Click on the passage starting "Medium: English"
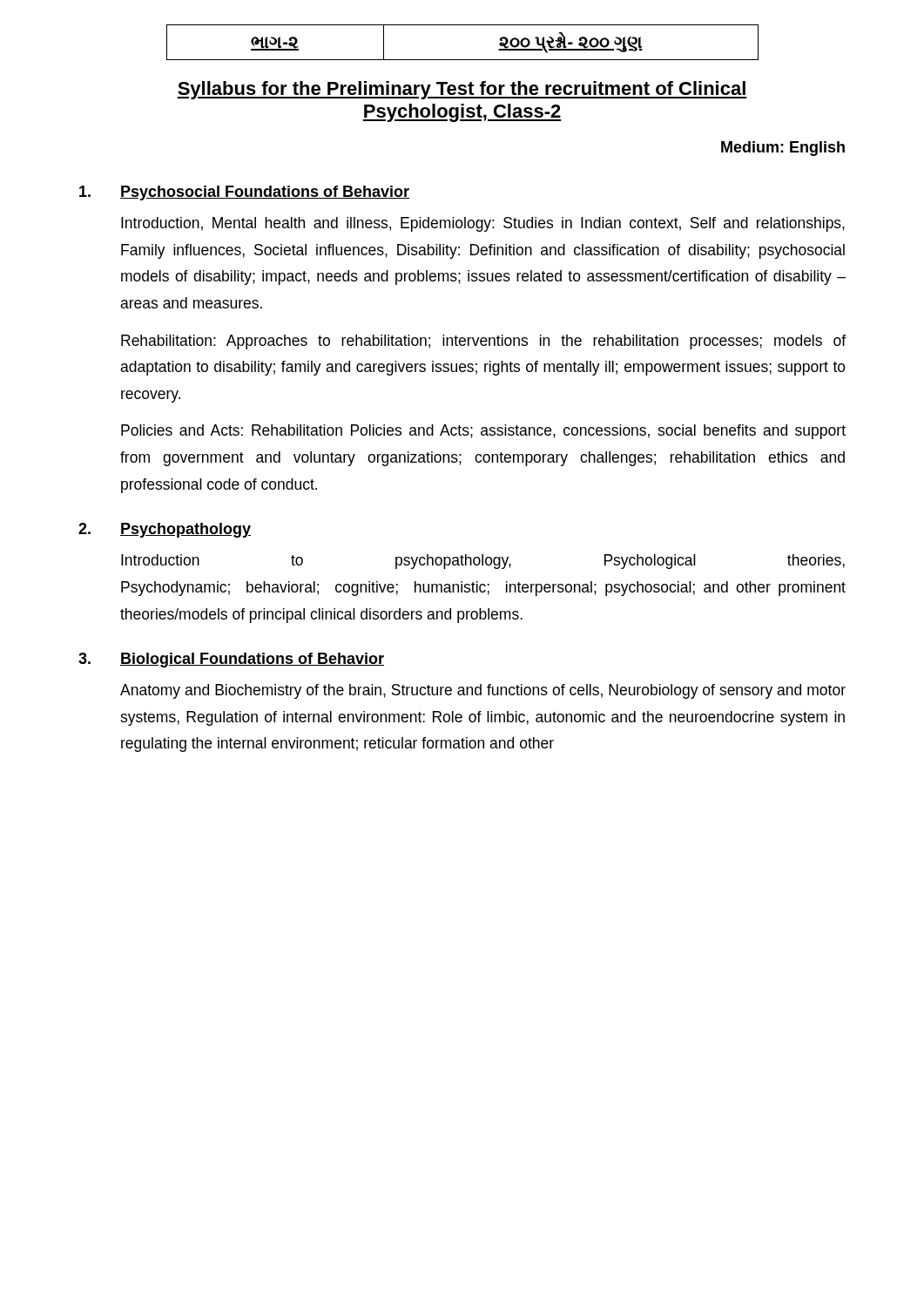 [x=783, y=147]
